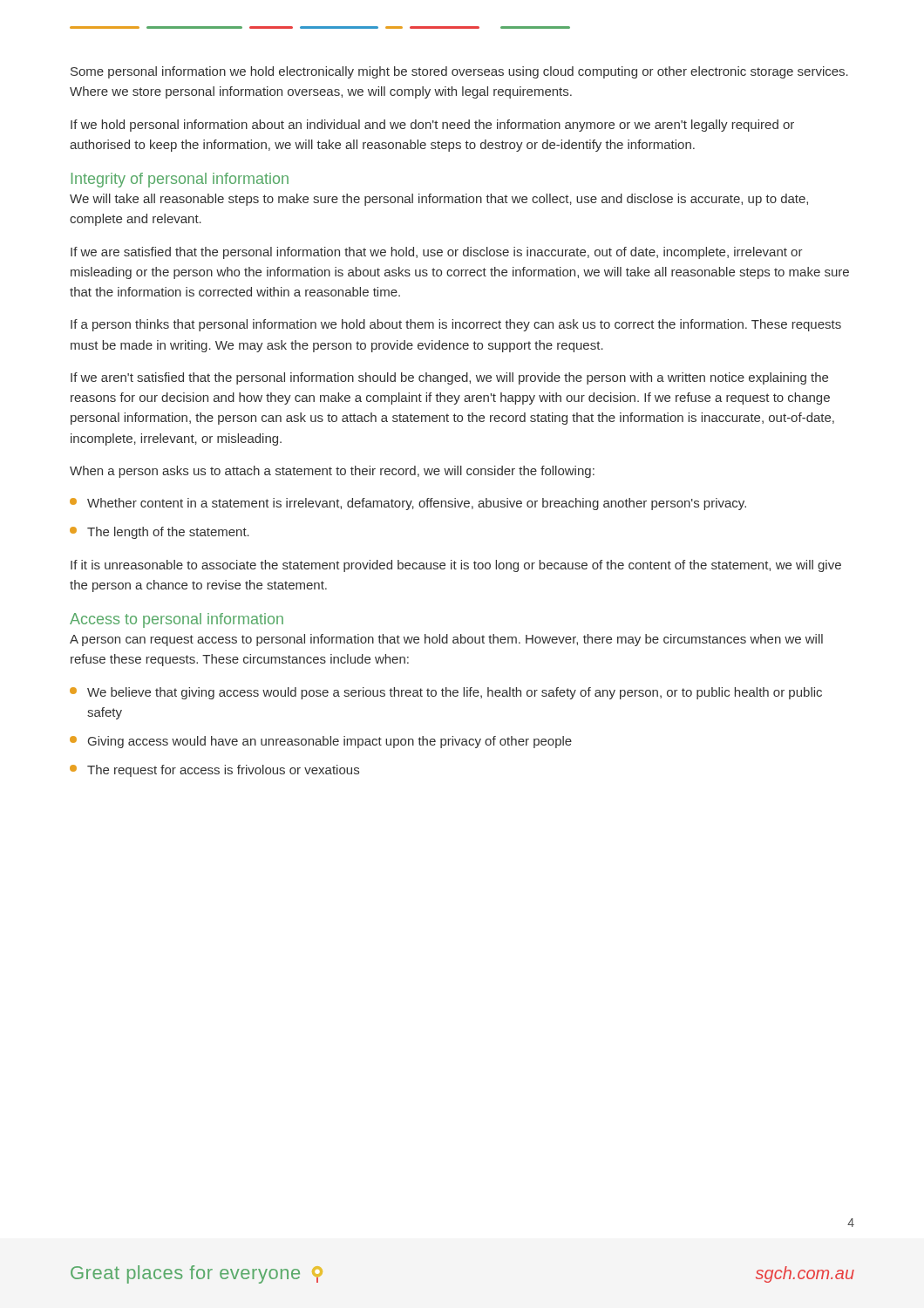Point to the text block starting "Whether content in a"

462,503
